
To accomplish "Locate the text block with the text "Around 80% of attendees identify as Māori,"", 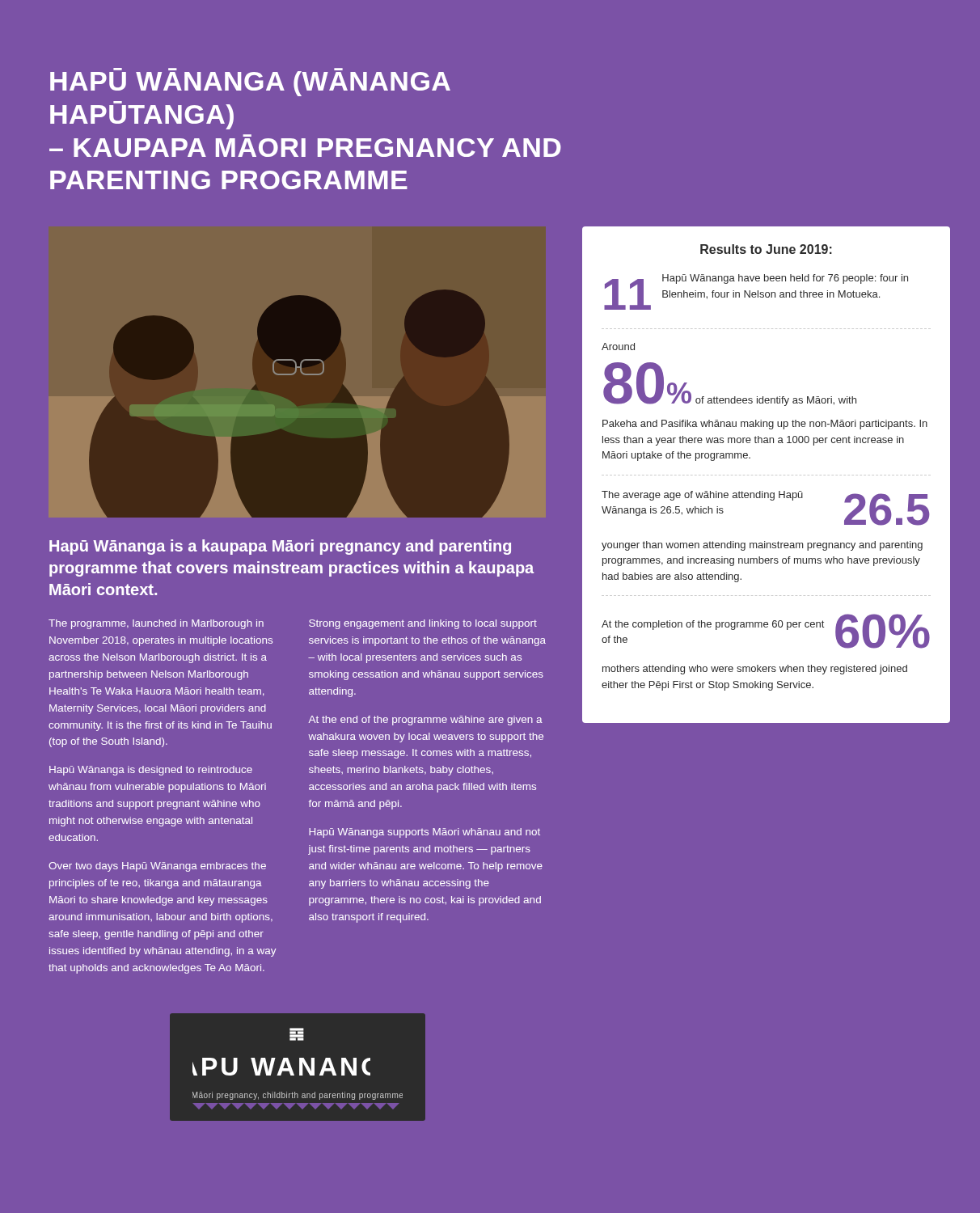I will (x=766, y=402).
